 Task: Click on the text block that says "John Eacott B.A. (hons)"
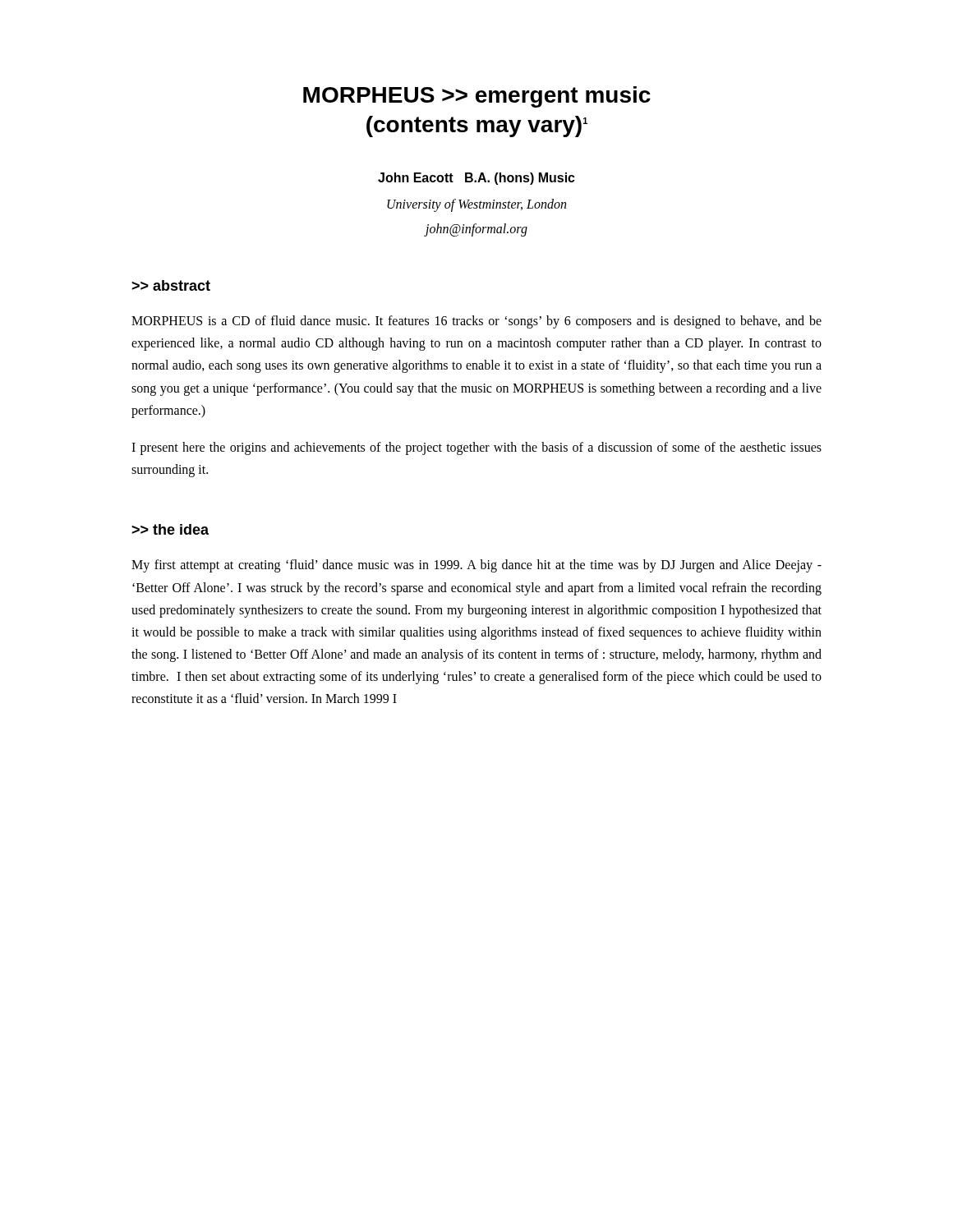[x=476, y=204]
